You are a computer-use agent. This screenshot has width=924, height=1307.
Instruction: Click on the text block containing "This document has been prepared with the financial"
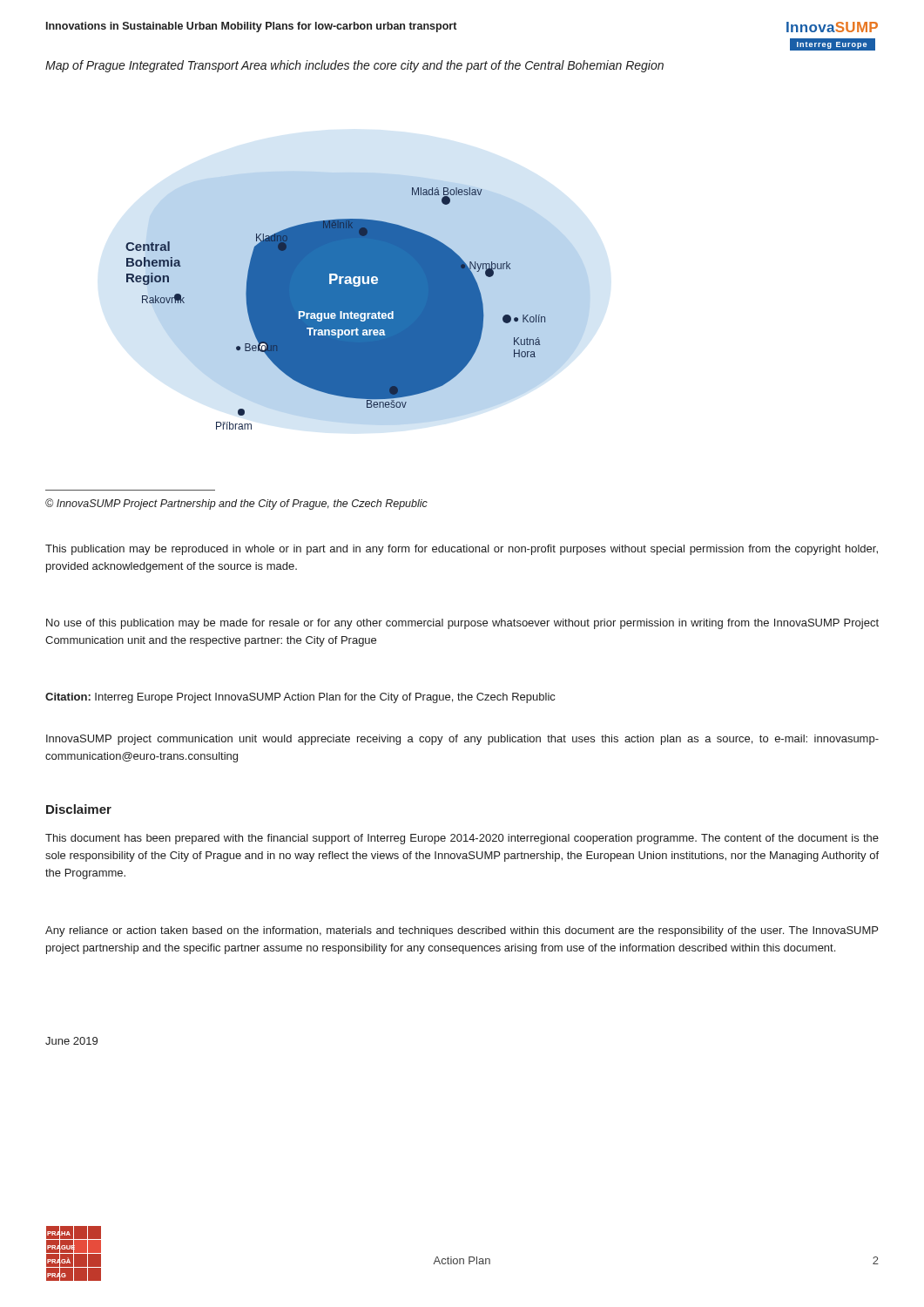click(x=462, y=855)
